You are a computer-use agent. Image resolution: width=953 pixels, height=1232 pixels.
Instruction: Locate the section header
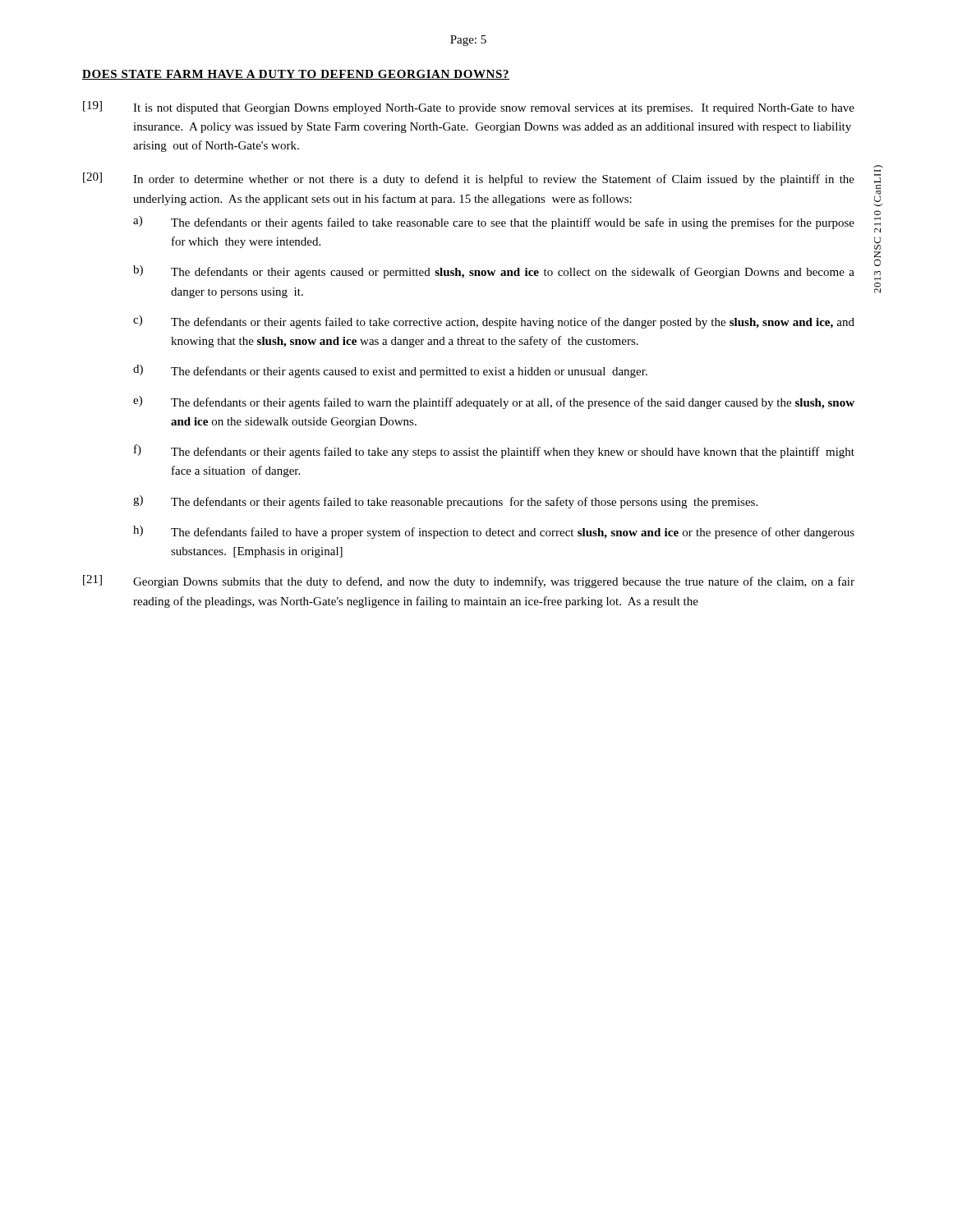click(296, 74)
